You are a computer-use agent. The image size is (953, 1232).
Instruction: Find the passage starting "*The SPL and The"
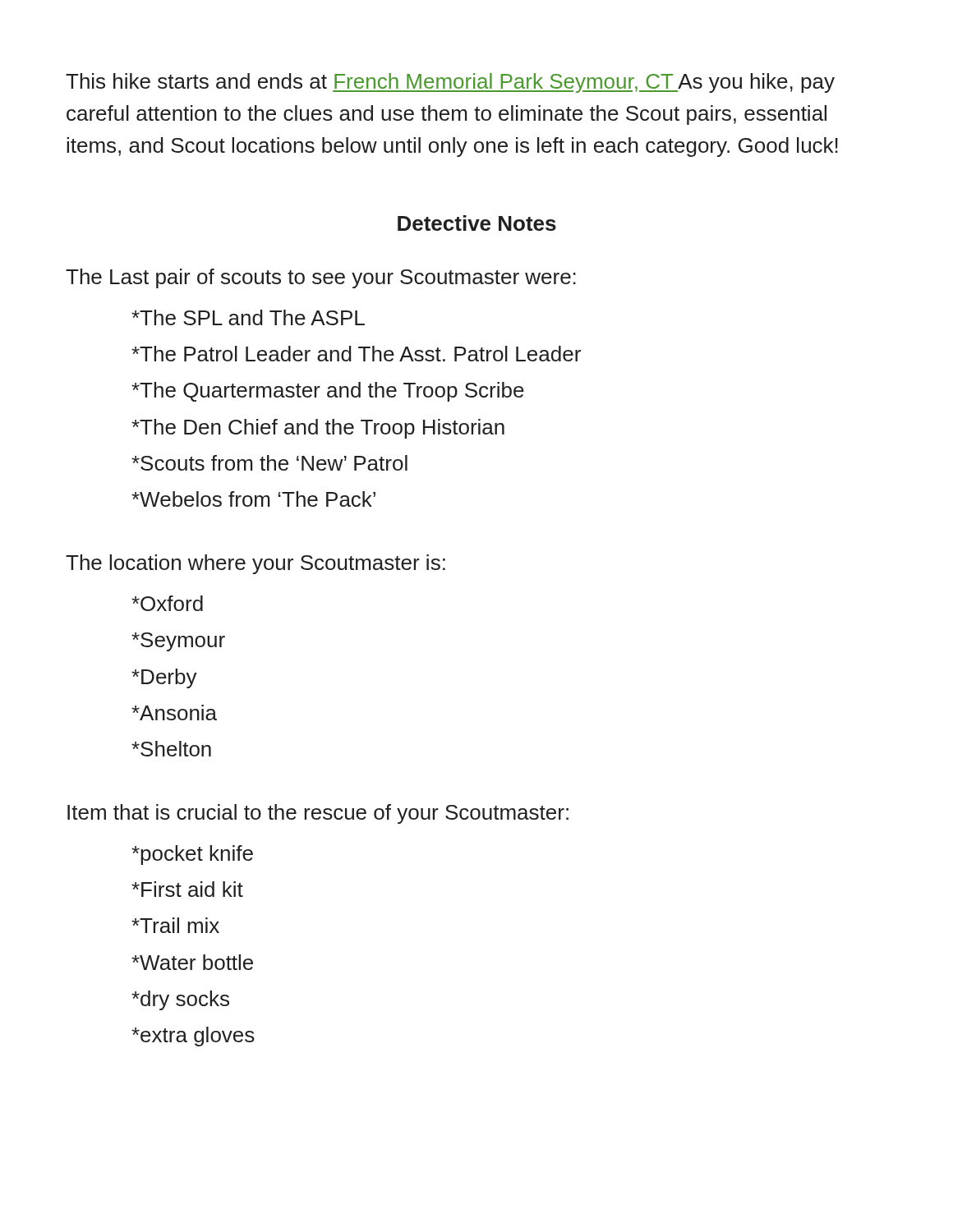[x=248, y=318]
